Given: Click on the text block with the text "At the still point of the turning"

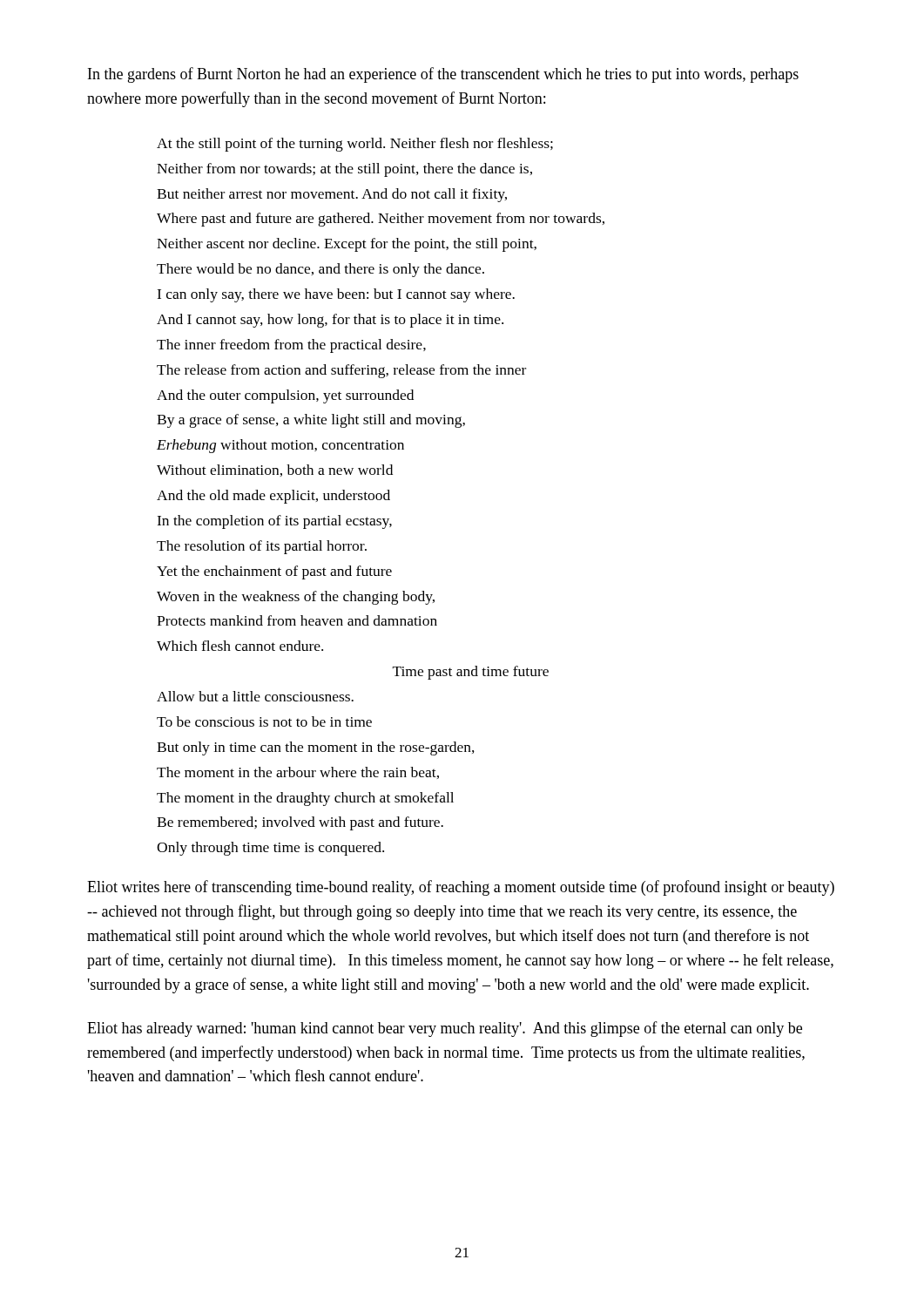Looking at the screenshot, I should pos(355,145).
